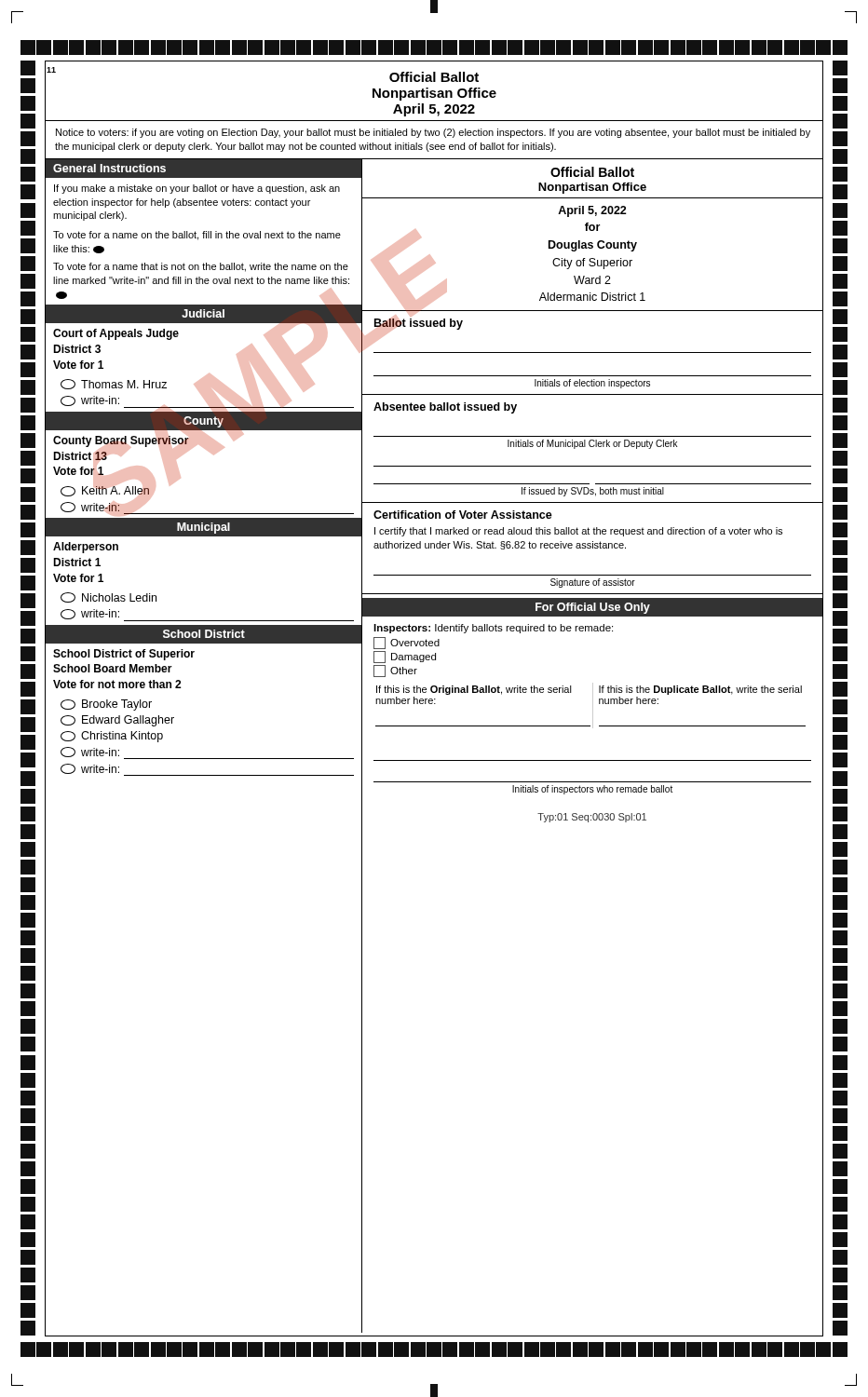Viewport: 868px width, 1397px height.
Task: Locate the text that reads "44 County Board SupervisorDistrict 13Vote for 1"
Action: [117, 454]
